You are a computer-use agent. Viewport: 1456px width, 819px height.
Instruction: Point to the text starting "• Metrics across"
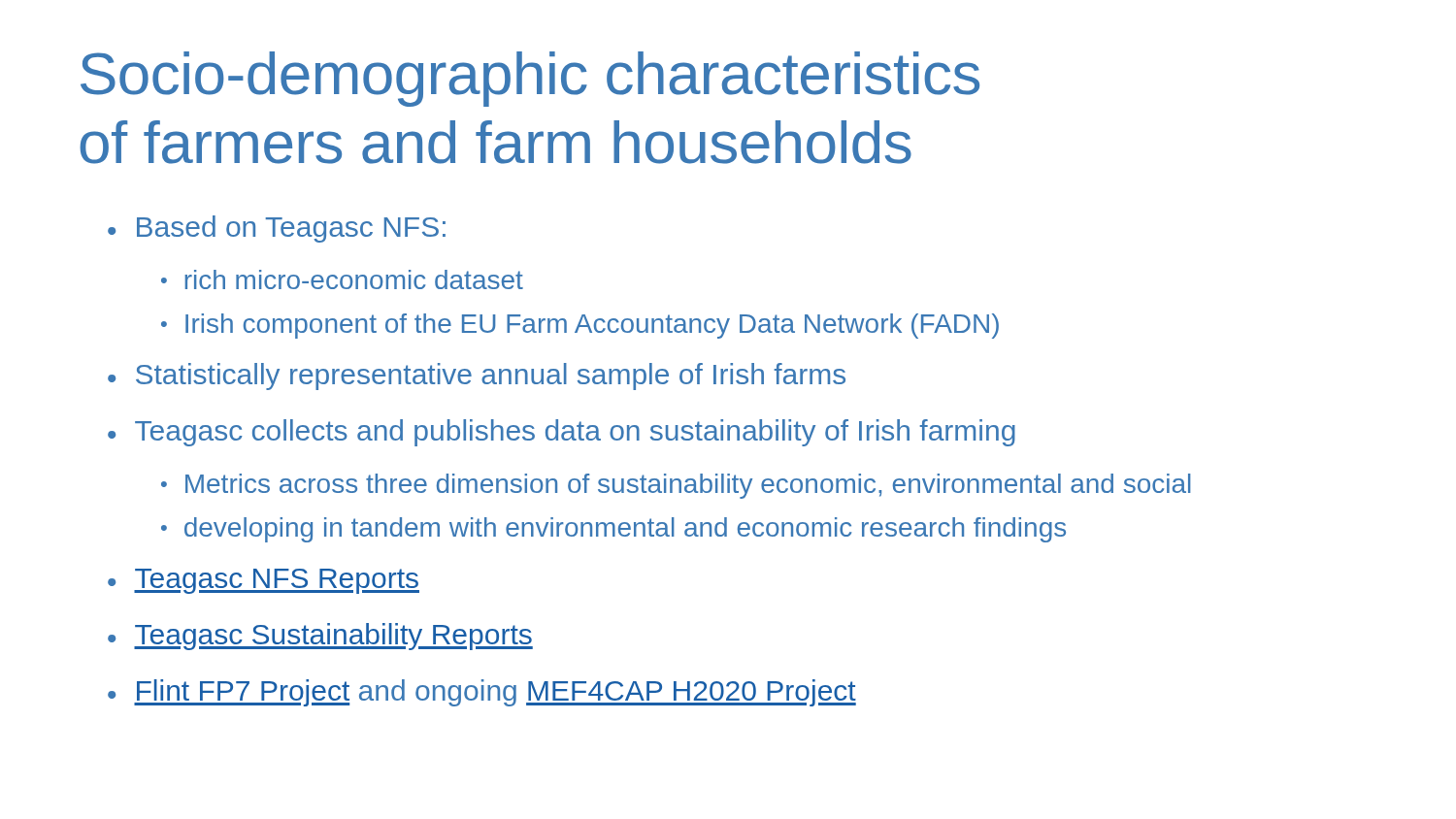[x=676, y=484]
